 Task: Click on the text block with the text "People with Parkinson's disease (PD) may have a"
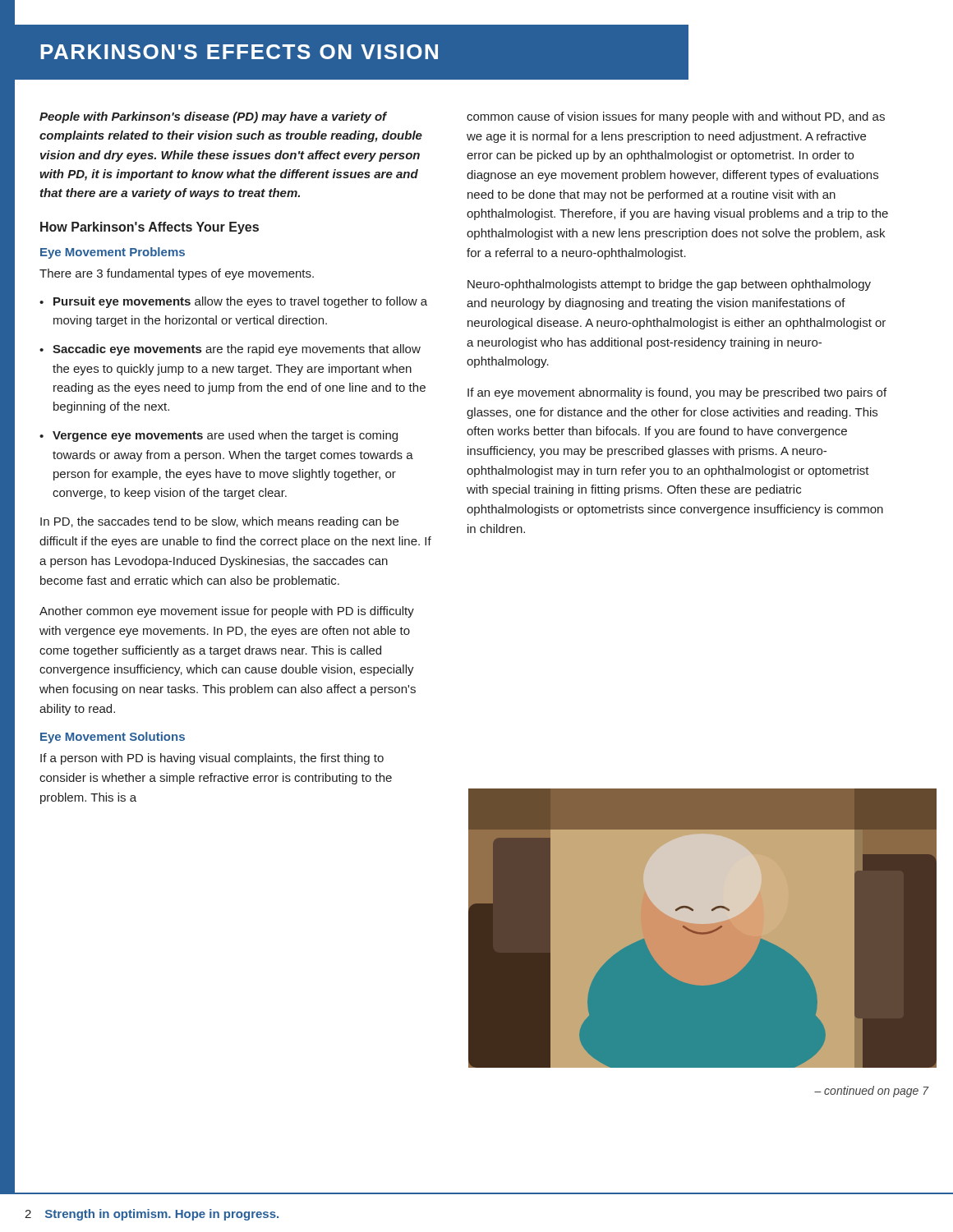click(x=231, y=154)
